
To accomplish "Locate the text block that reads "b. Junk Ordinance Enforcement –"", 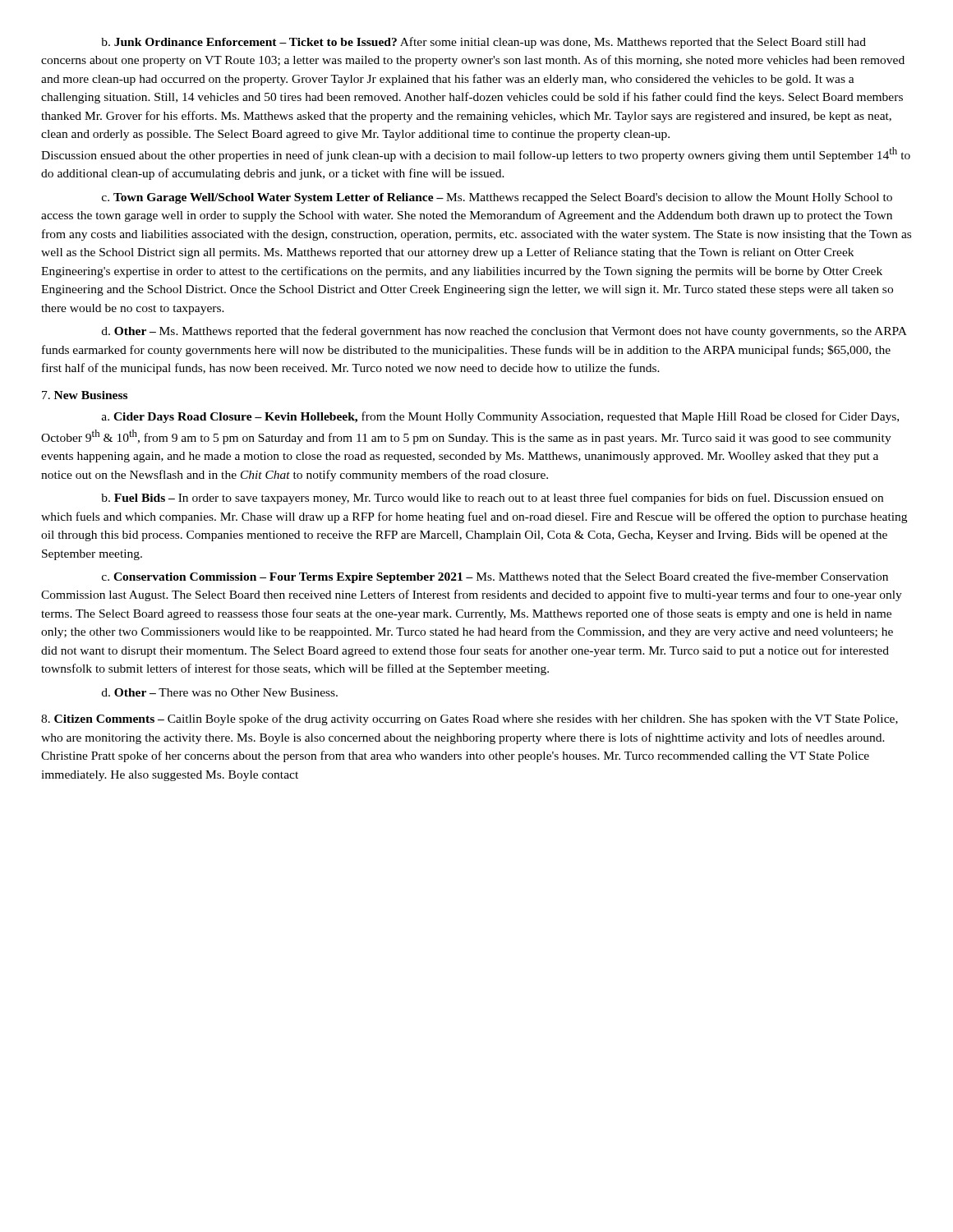I will pyautogui.click(x=476, y=108).
